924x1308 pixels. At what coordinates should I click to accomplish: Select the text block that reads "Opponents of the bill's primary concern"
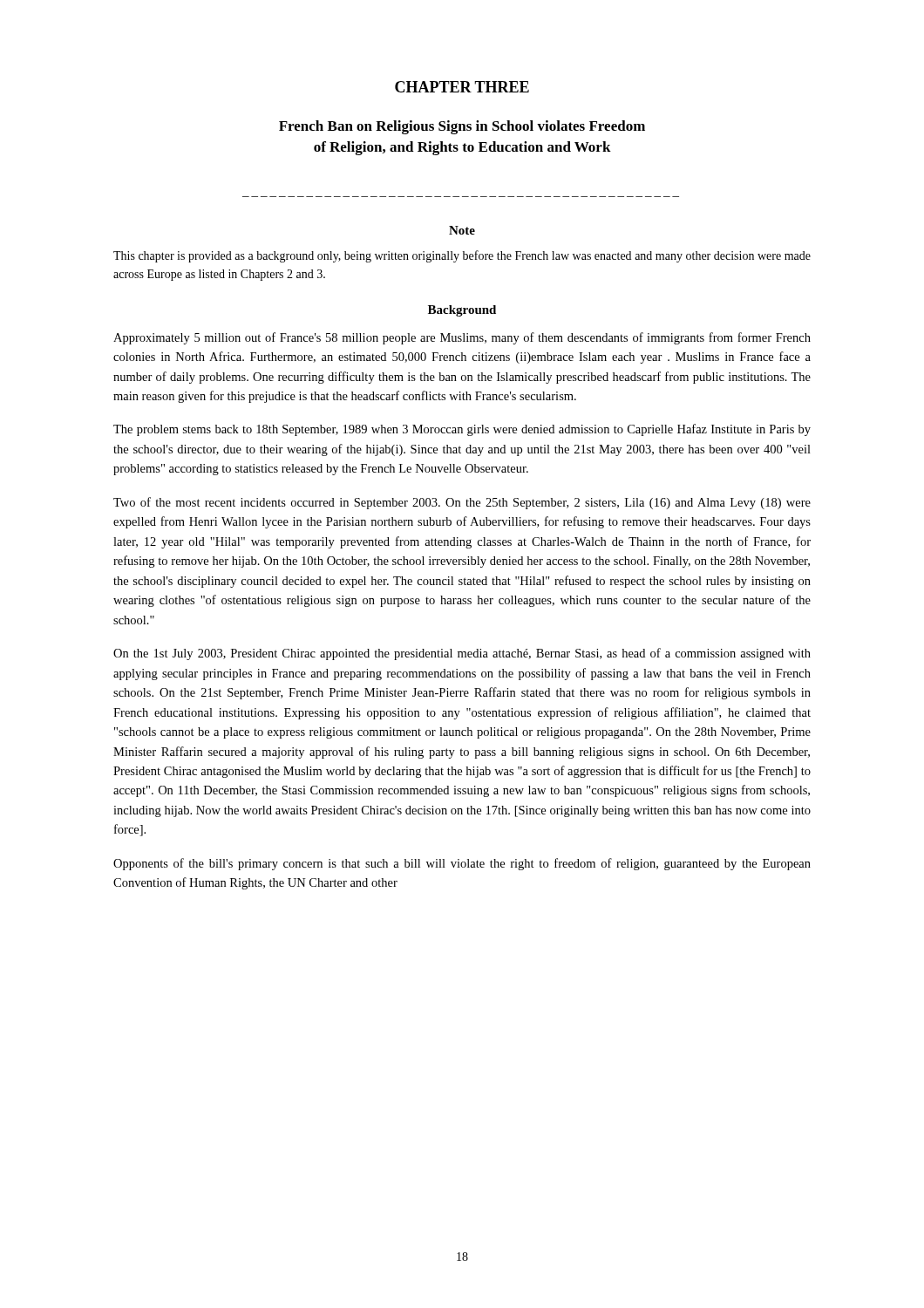point(462,873)
